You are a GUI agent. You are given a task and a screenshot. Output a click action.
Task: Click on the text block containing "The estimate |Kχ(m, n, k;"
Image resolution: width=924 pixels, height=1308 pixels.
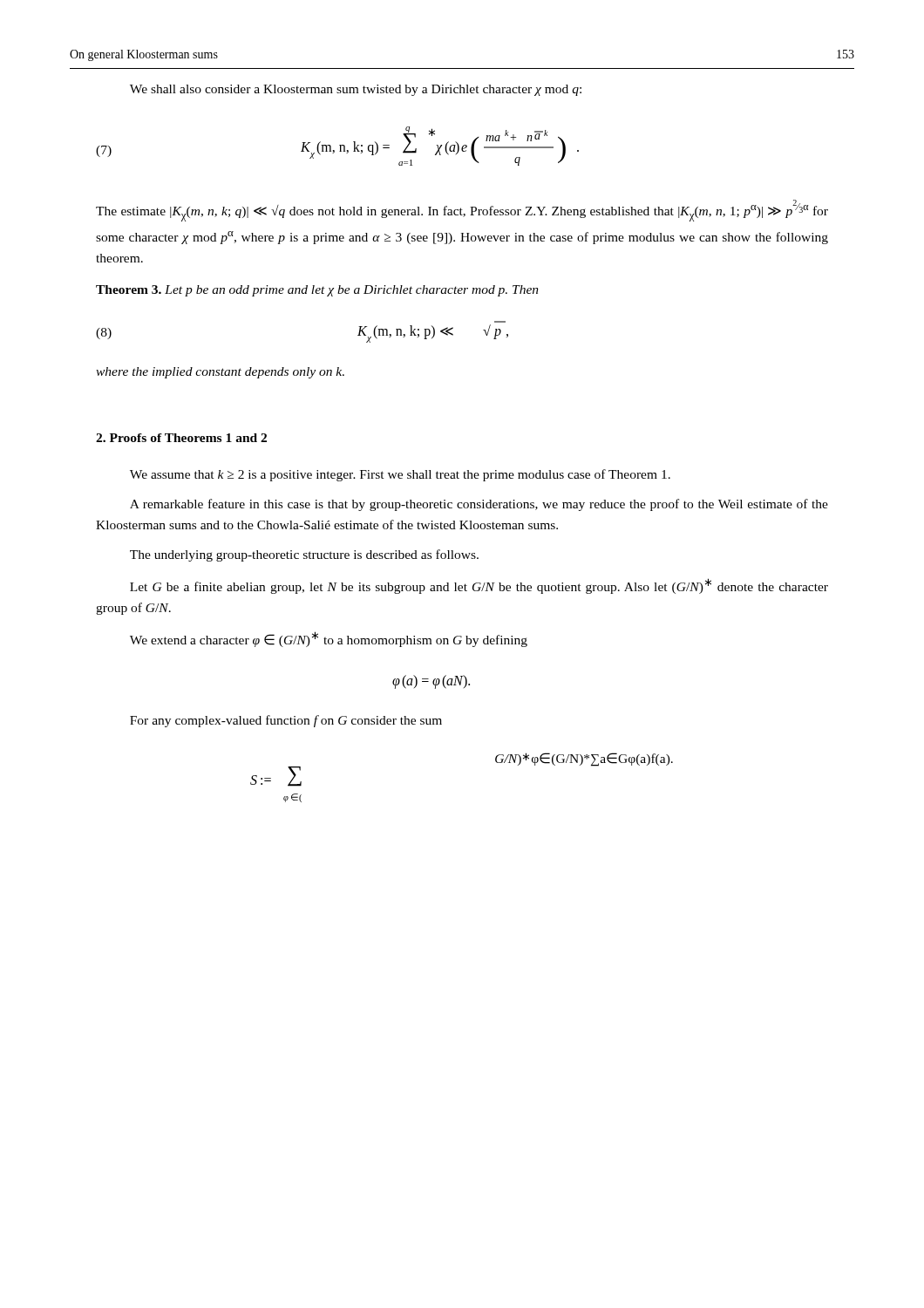pyautogui.click(x=462, y=233)
